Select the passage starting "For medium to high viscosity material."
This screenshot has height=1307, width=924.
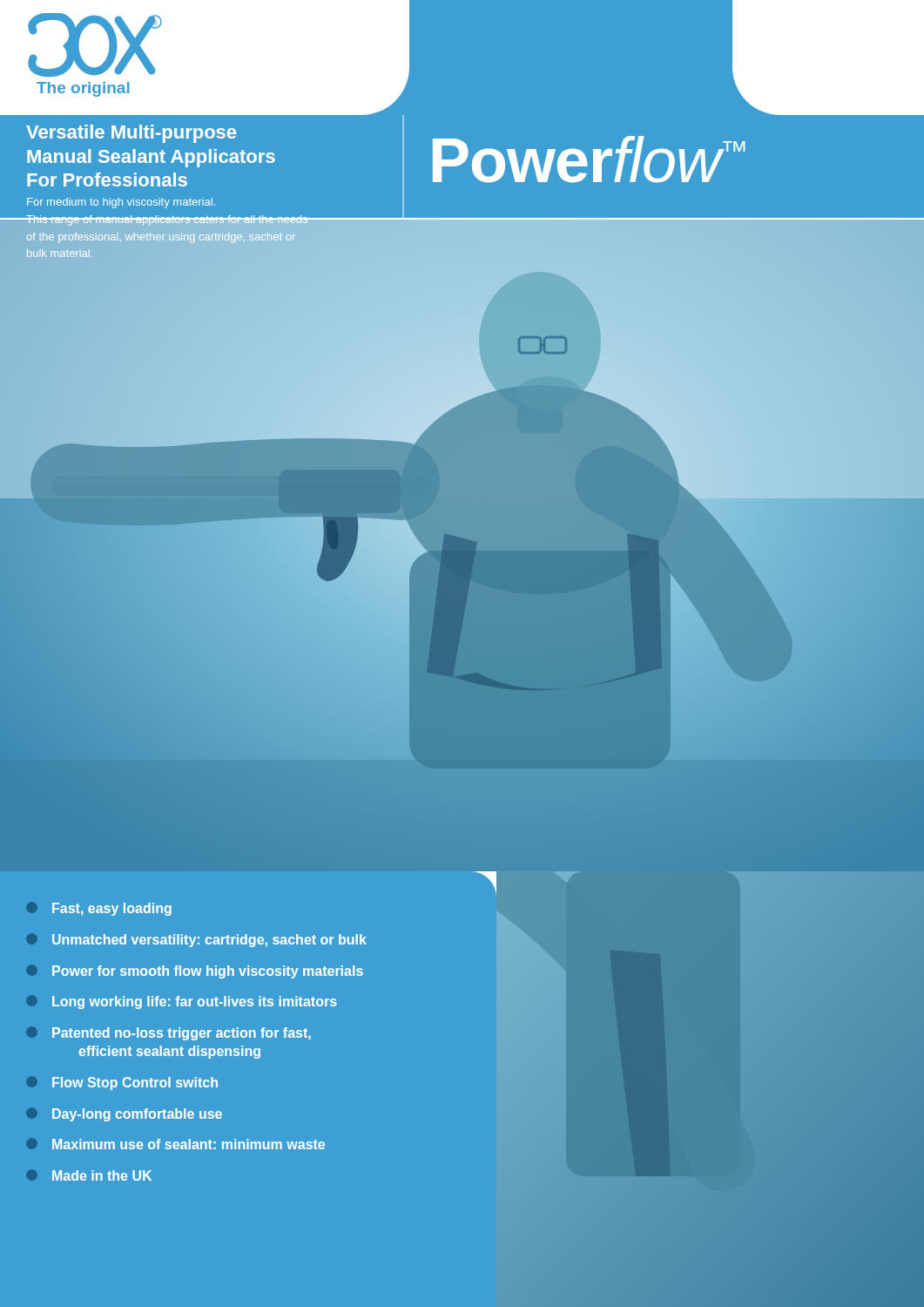tap(121, 202)
